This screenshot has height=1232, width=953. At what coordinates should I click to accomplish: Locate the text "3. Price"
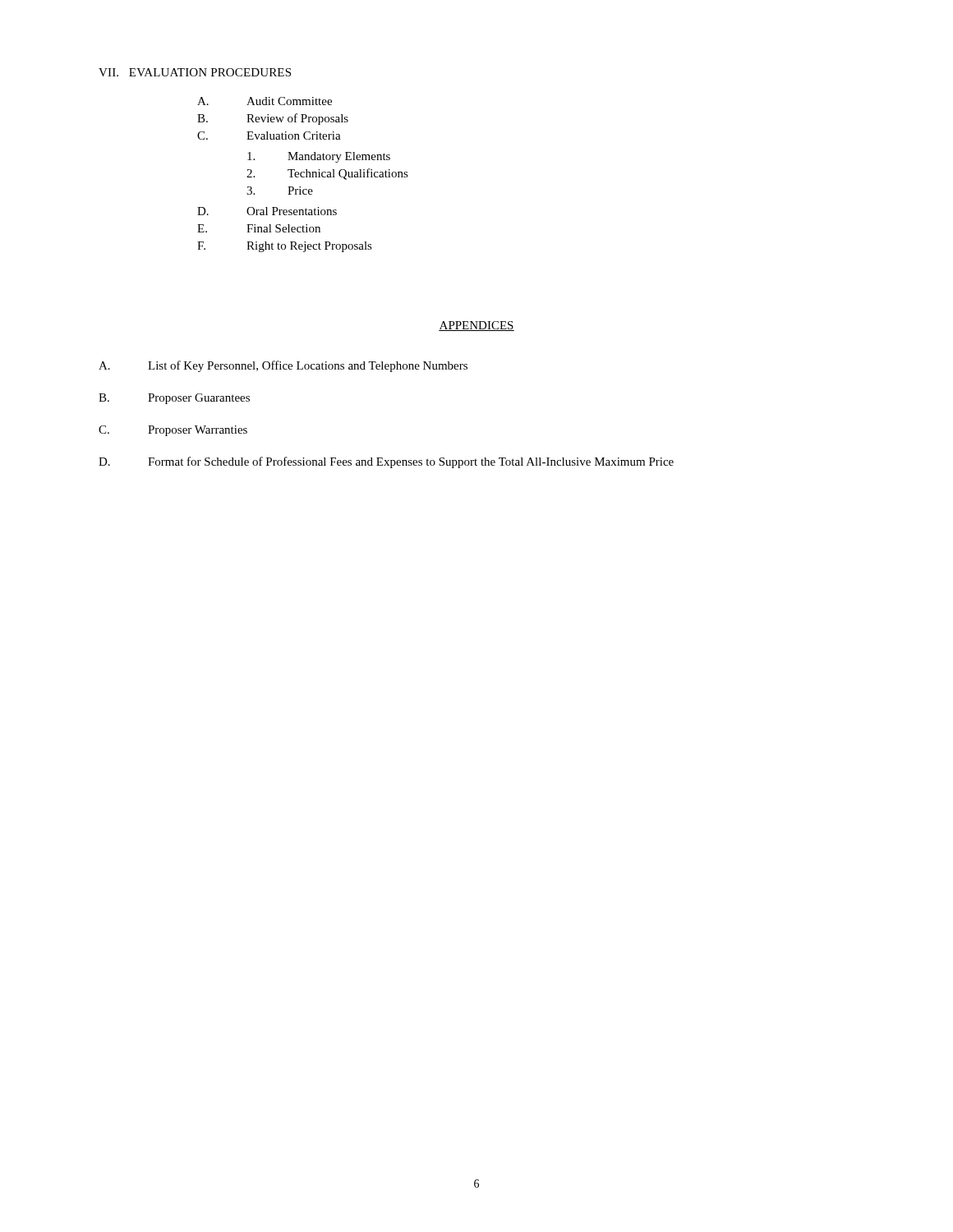coord(280,191)
